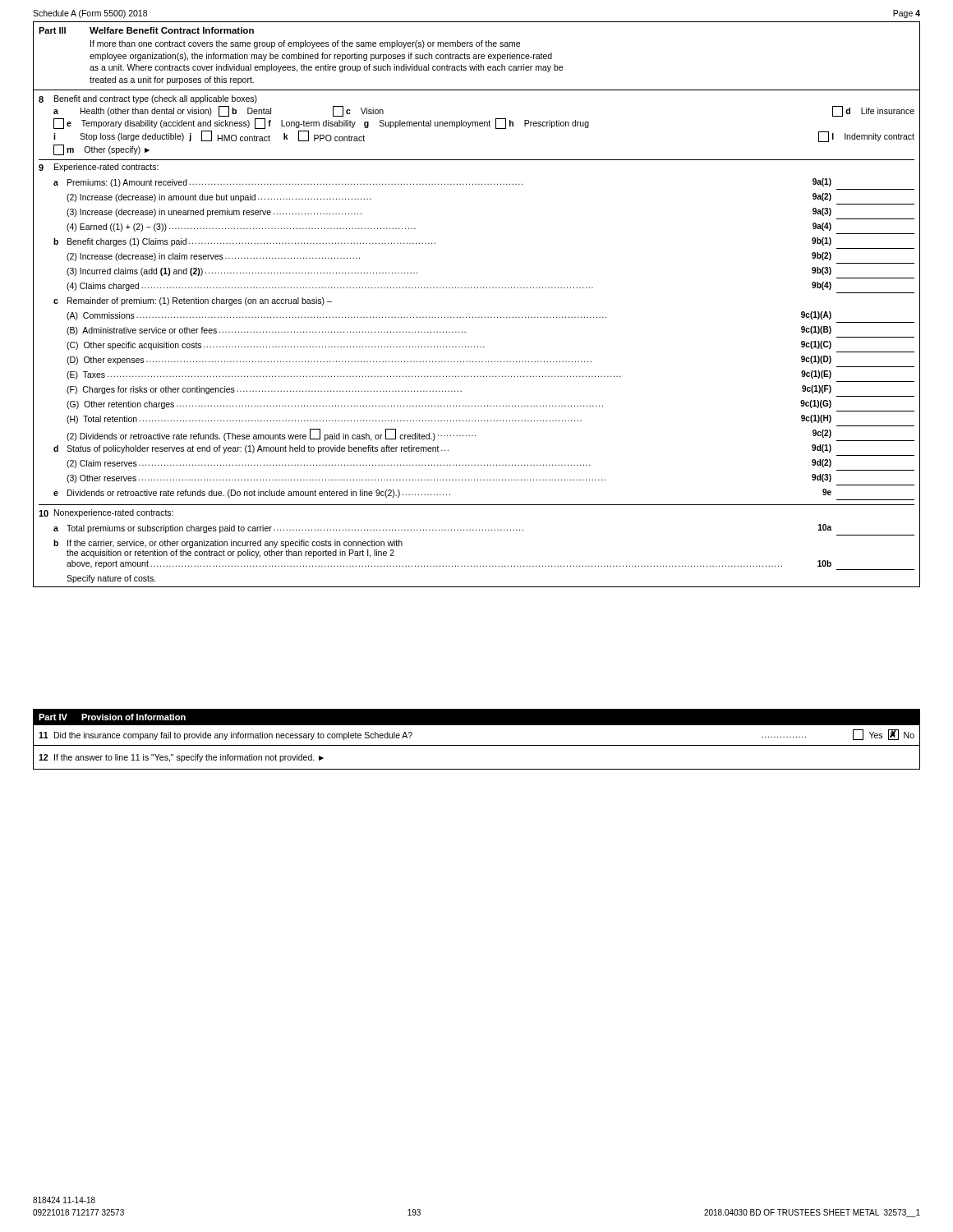The height and width of the screenshot is (1232, 953).
Task: Locate the text block with the text "(4) Earned ((1) +"
Action: (118, 227)
